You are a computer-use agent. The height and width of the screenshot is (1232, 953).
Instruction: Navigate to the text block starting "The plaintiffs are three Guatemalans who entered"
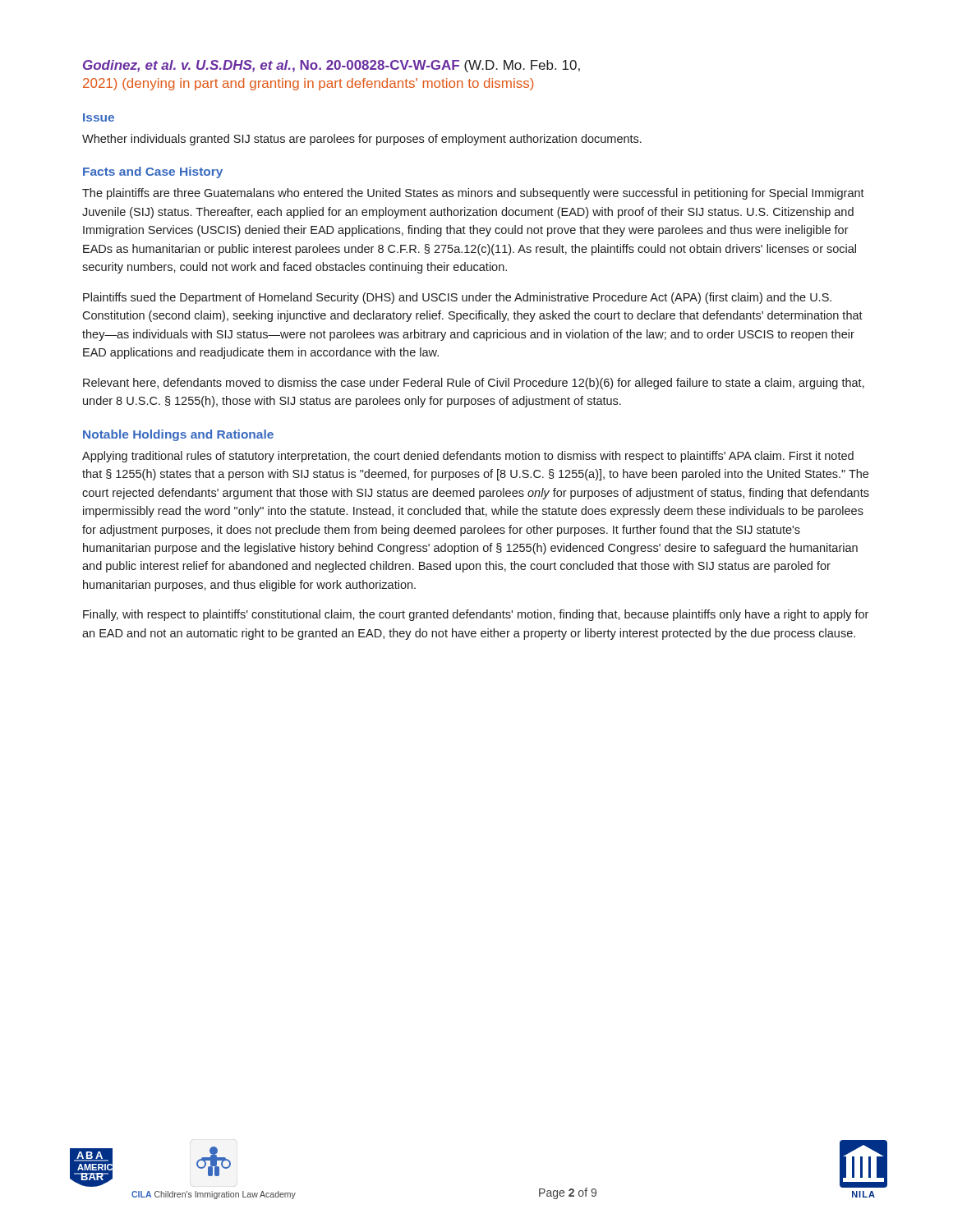pos(473,230)
